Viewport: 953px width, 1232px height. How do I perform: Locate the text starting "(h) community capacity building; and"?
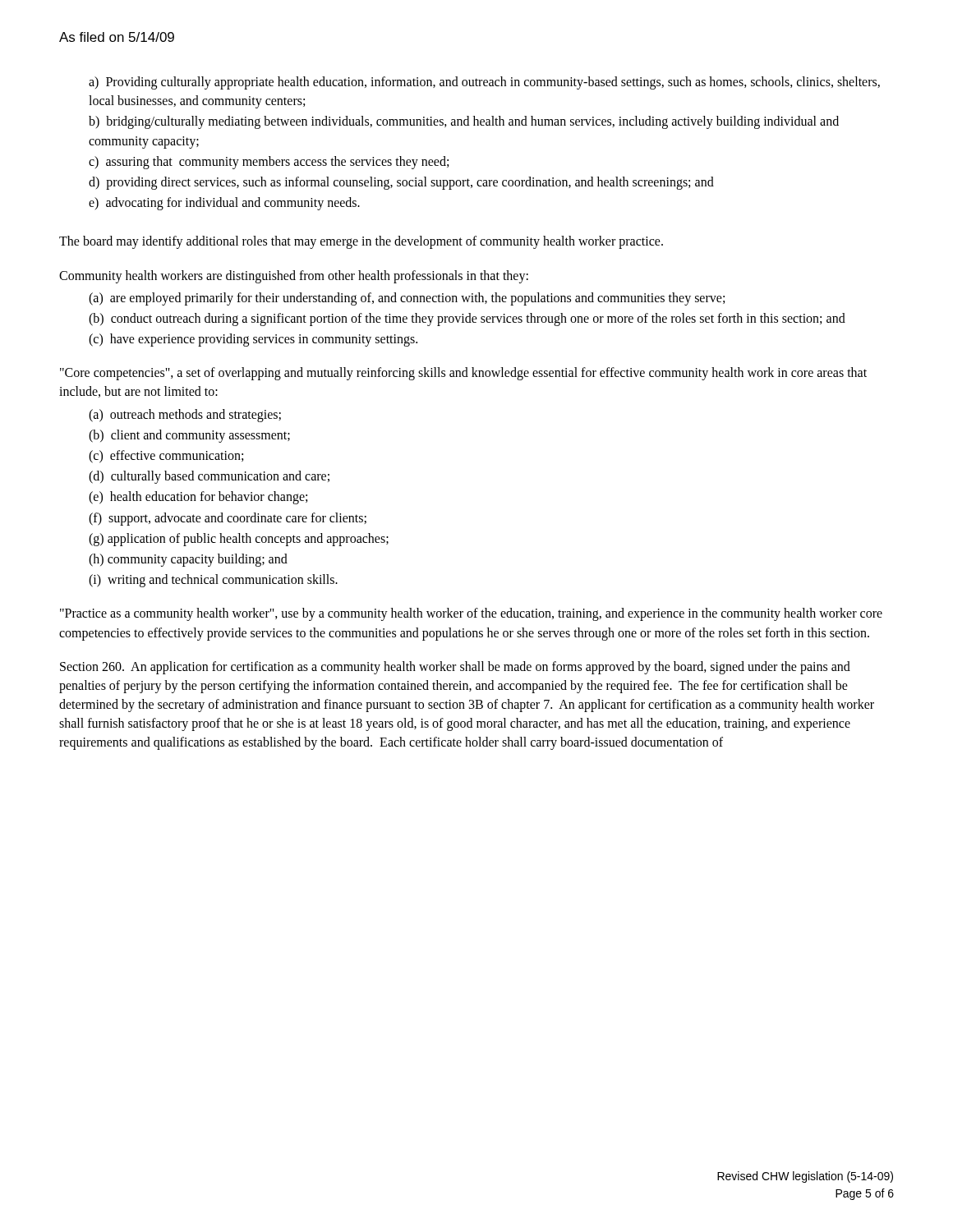tap(188, 559)
